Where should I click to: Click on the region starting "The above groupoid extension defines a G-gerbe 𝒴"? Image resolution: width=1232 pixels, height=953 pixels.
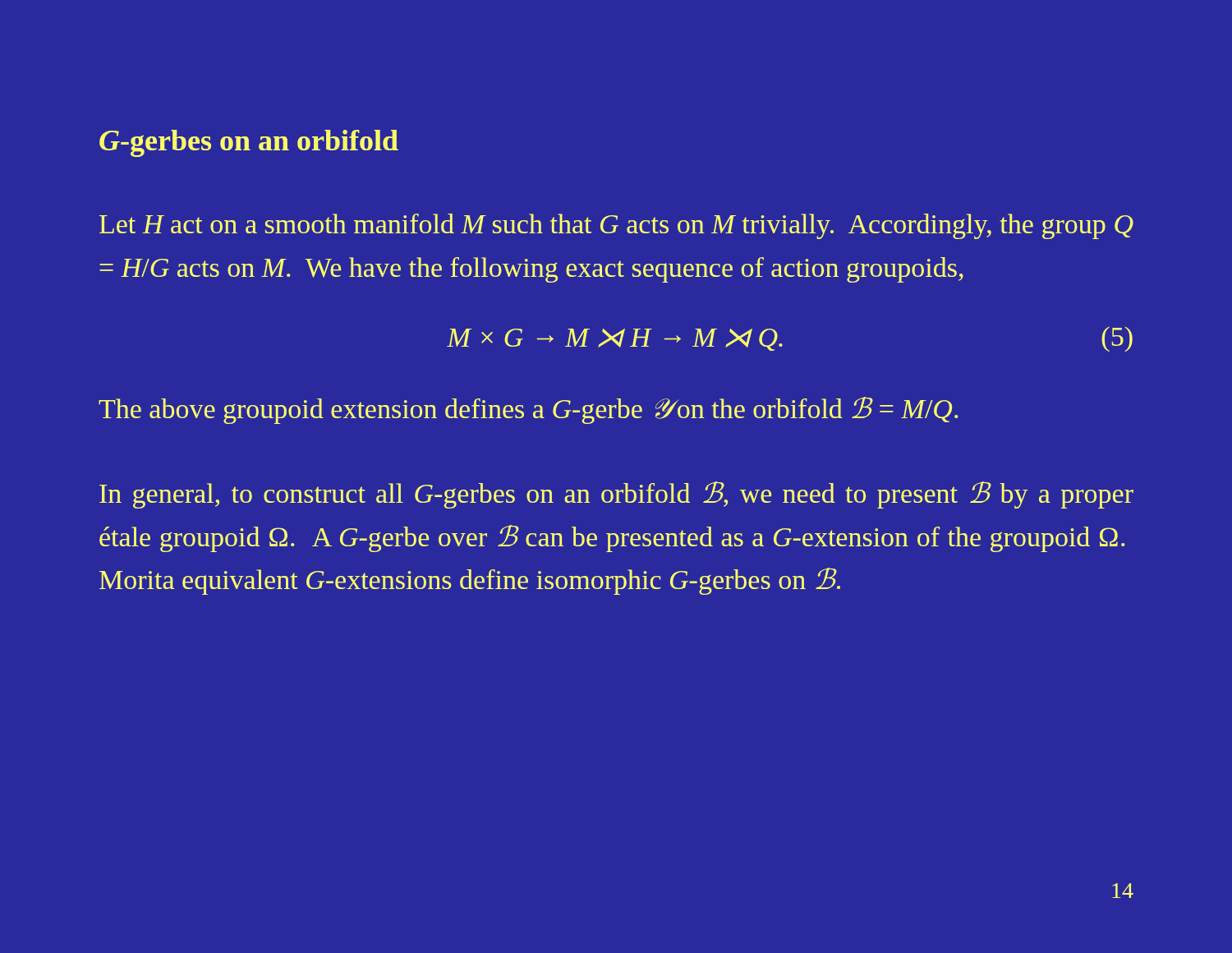529,409
